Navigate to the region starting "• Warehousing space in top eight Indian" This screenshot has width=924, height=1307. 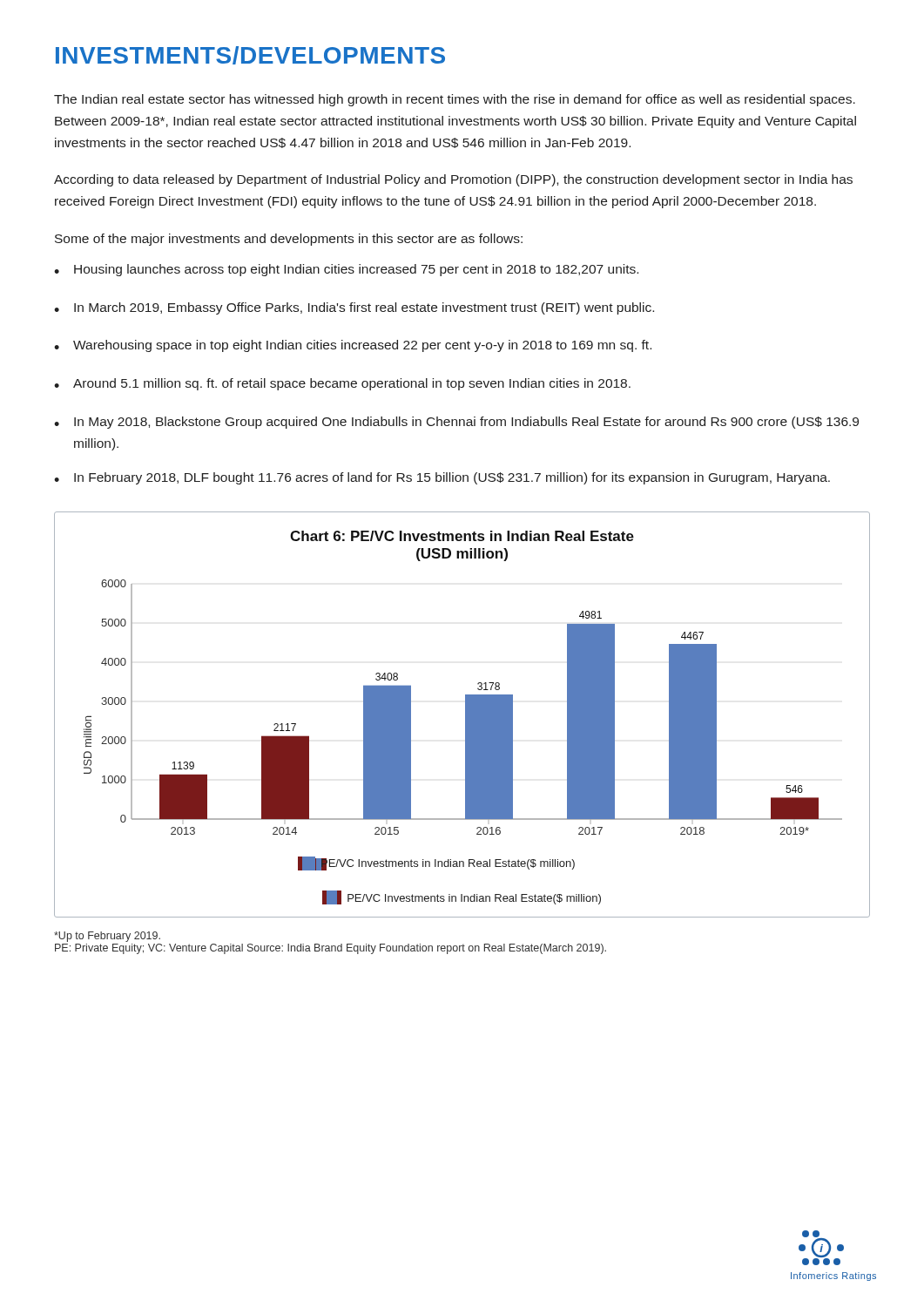(x=353, y=348)
